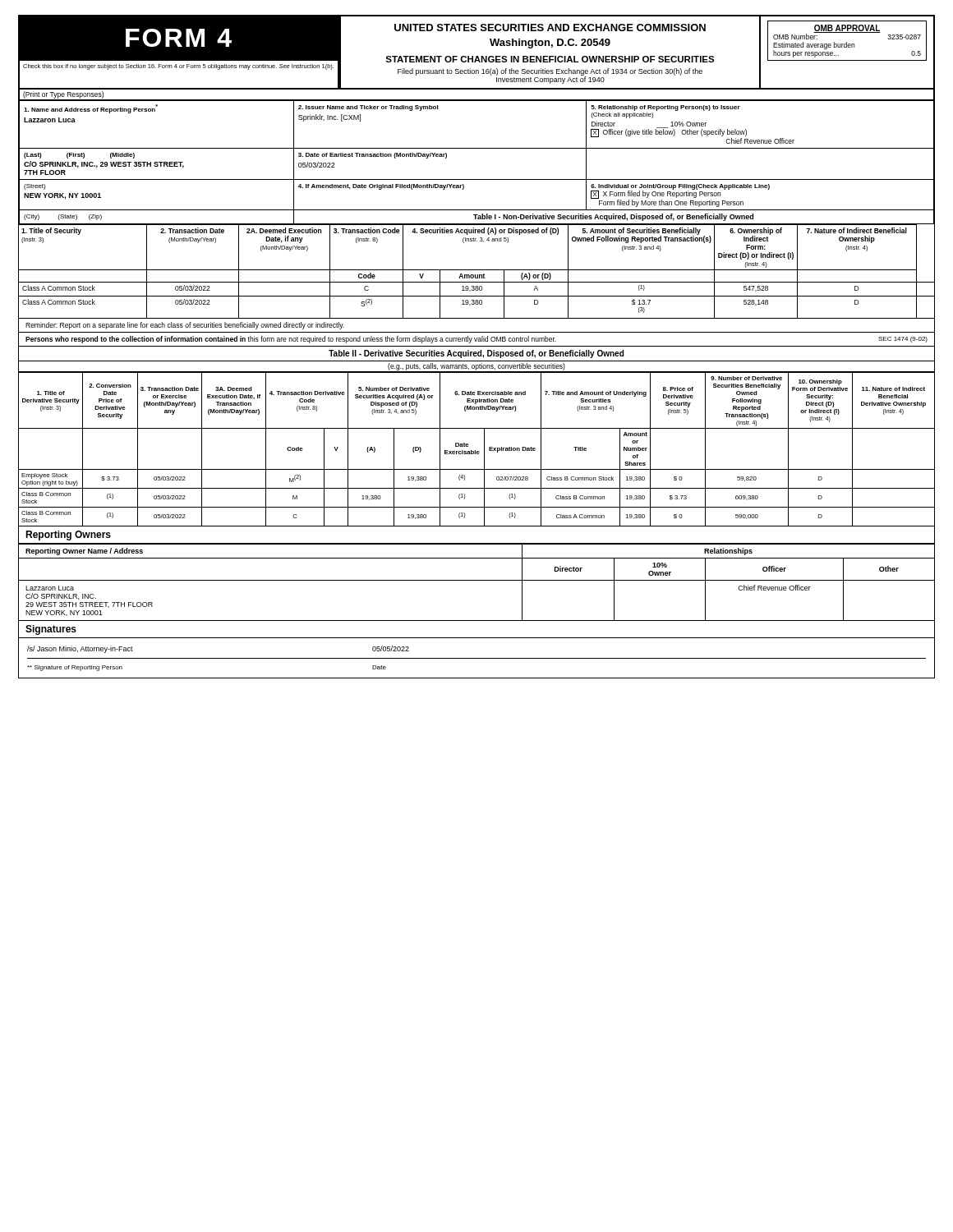
Task: Point to the block starting "Persons who respond to the collection of information"
Action: [476, 339]
